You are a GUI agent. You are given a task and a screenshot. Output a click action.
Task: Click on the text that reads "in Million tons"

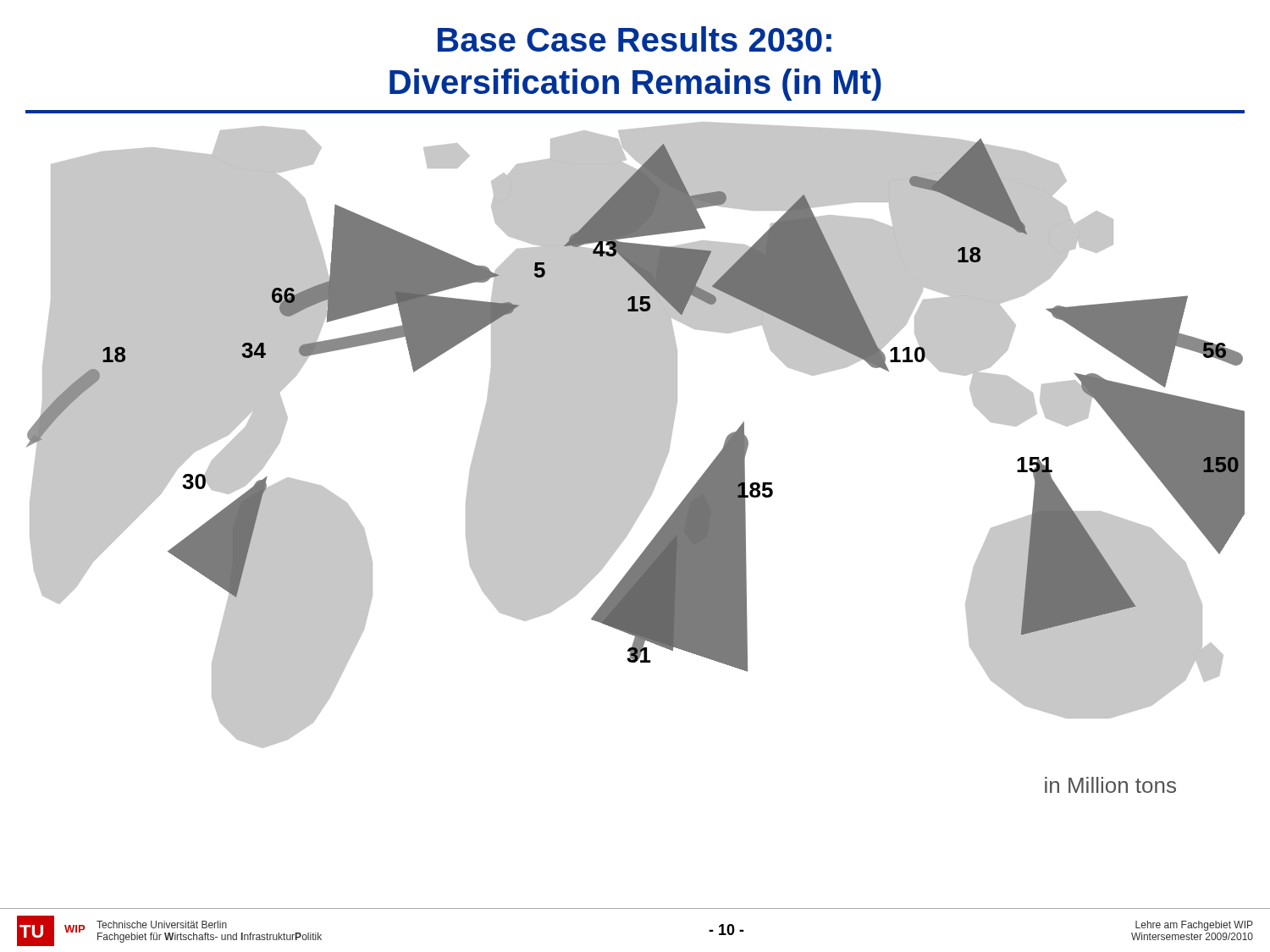[1110, 785]
